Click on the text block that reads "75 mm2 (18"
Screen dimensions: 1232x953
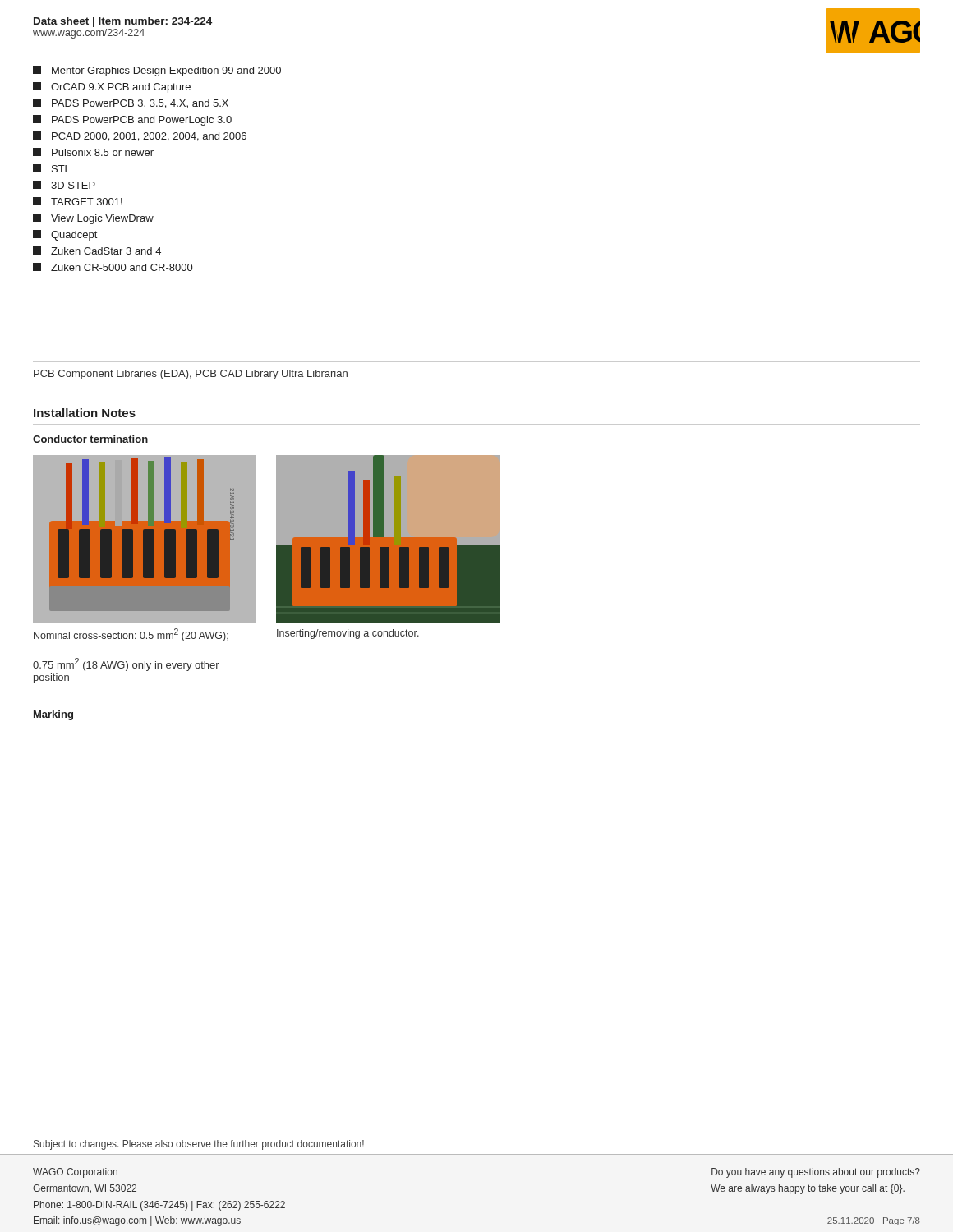126,670
